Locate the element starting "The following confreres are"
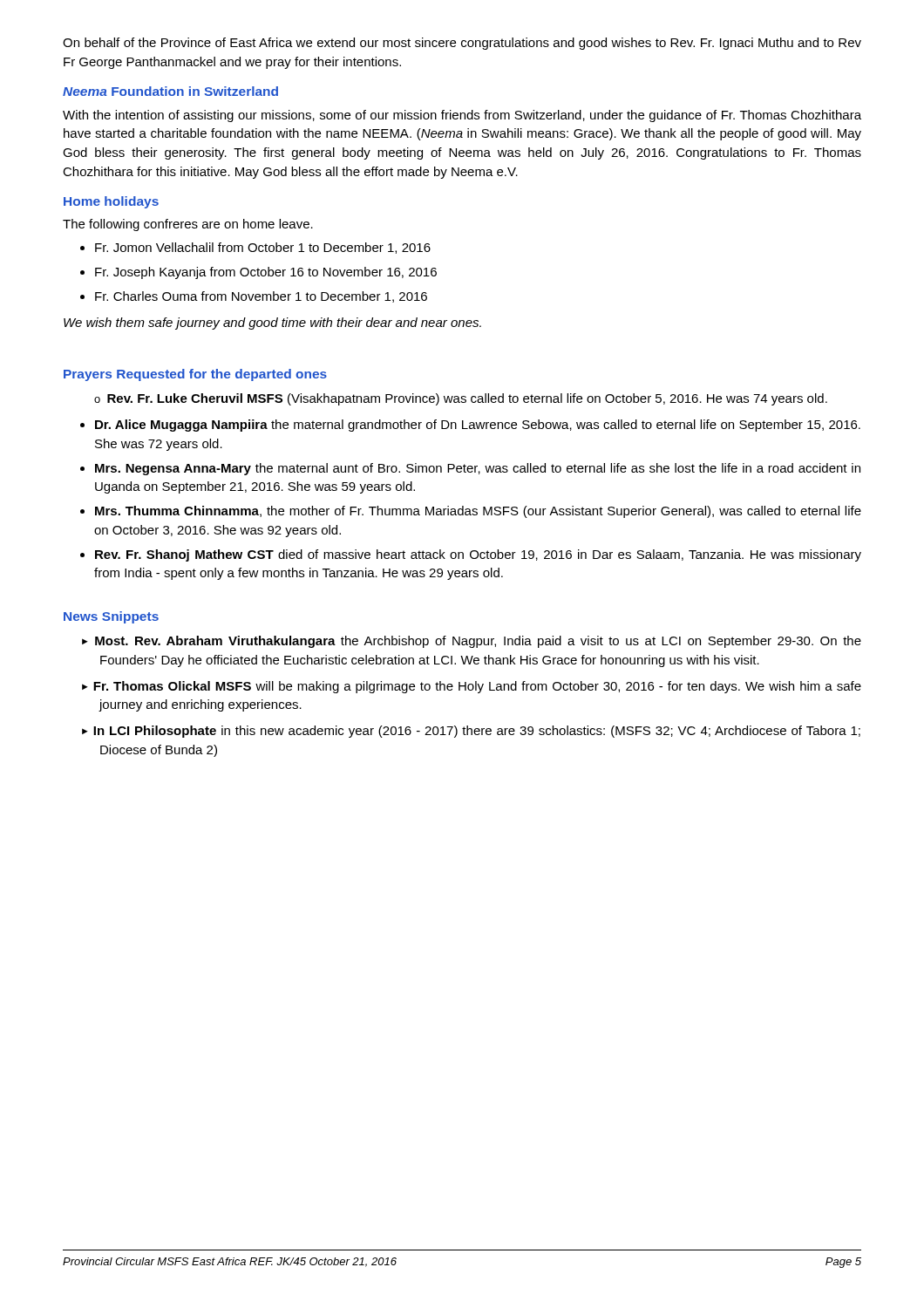This screenshot has height=1308, width=924. click(188, 225)
